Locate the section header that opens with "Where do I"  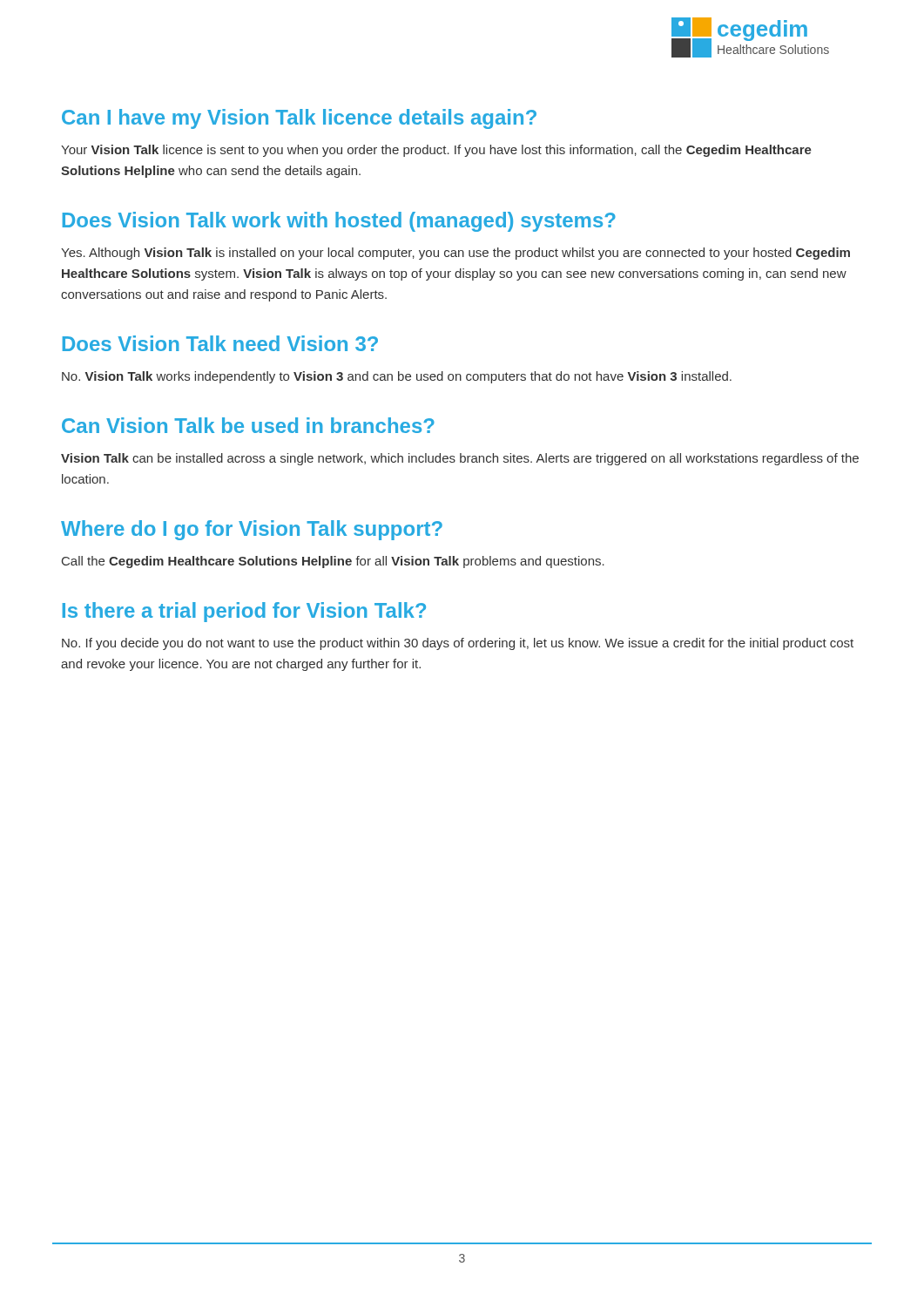(252, 530)
